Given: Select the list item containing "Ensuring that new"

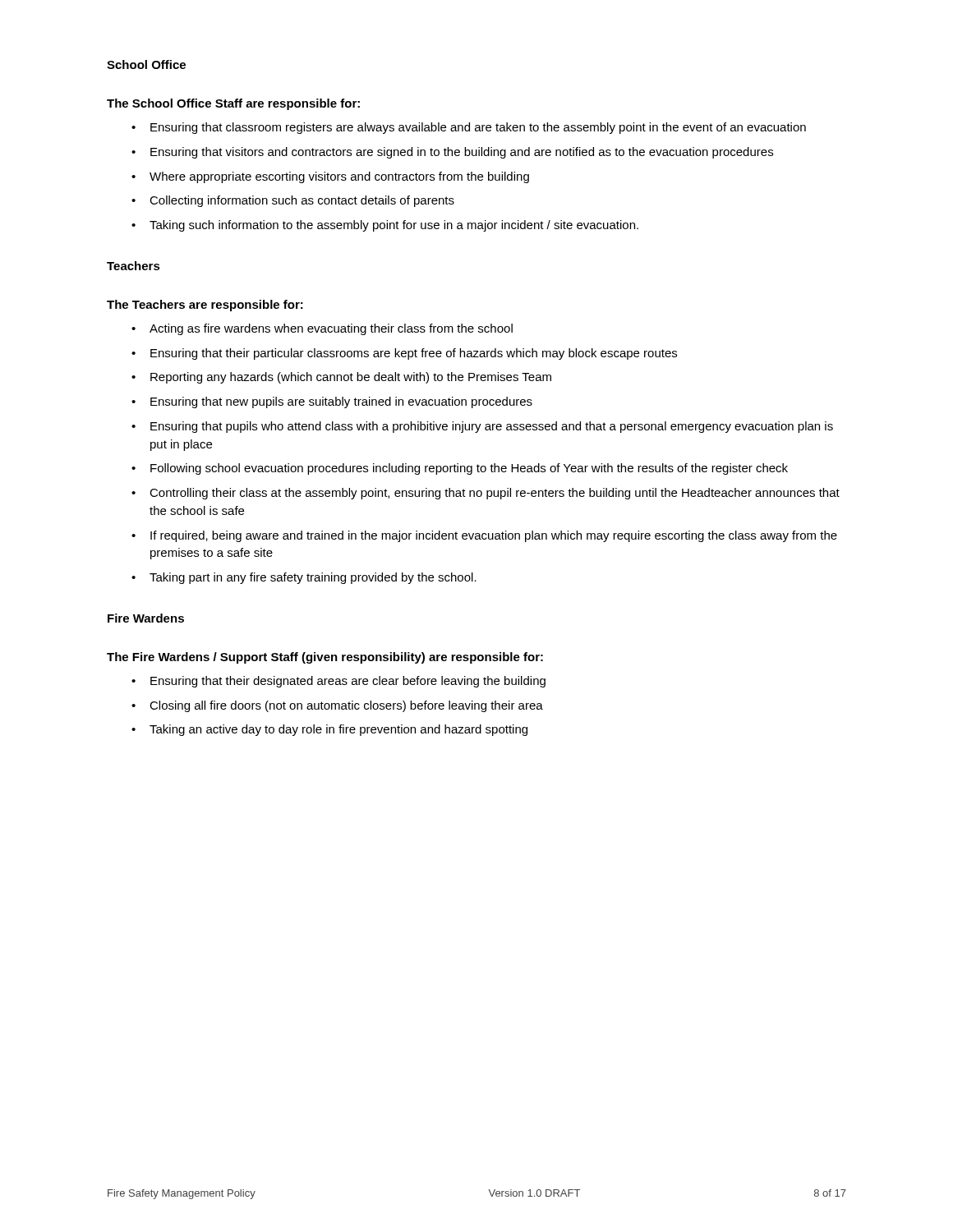Looking at the screenshot, I should [341, 401].
